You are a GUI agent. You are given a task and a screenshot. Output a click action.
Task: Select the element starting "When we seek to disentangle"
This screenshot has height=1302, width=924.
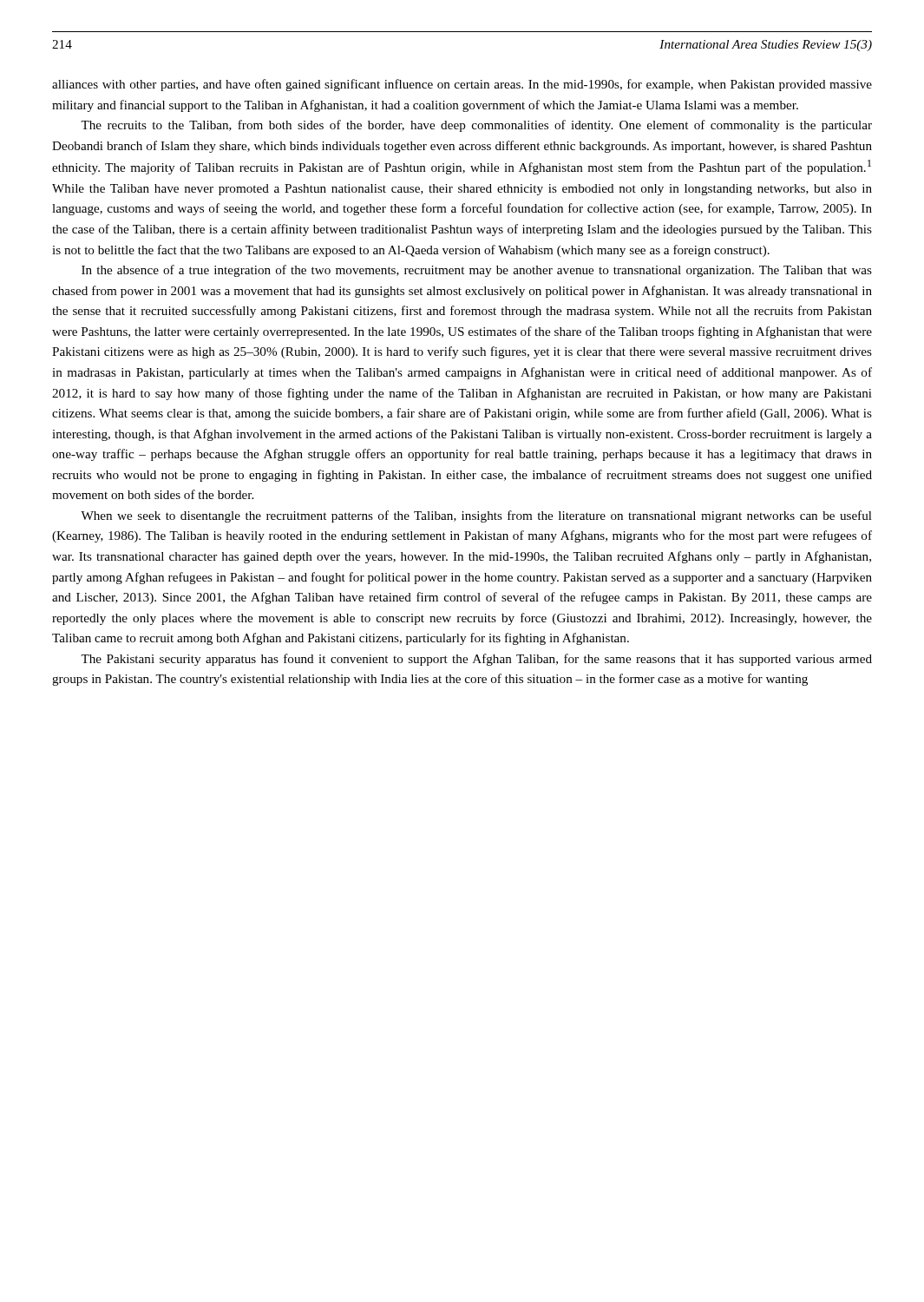(x=462, y=577)
